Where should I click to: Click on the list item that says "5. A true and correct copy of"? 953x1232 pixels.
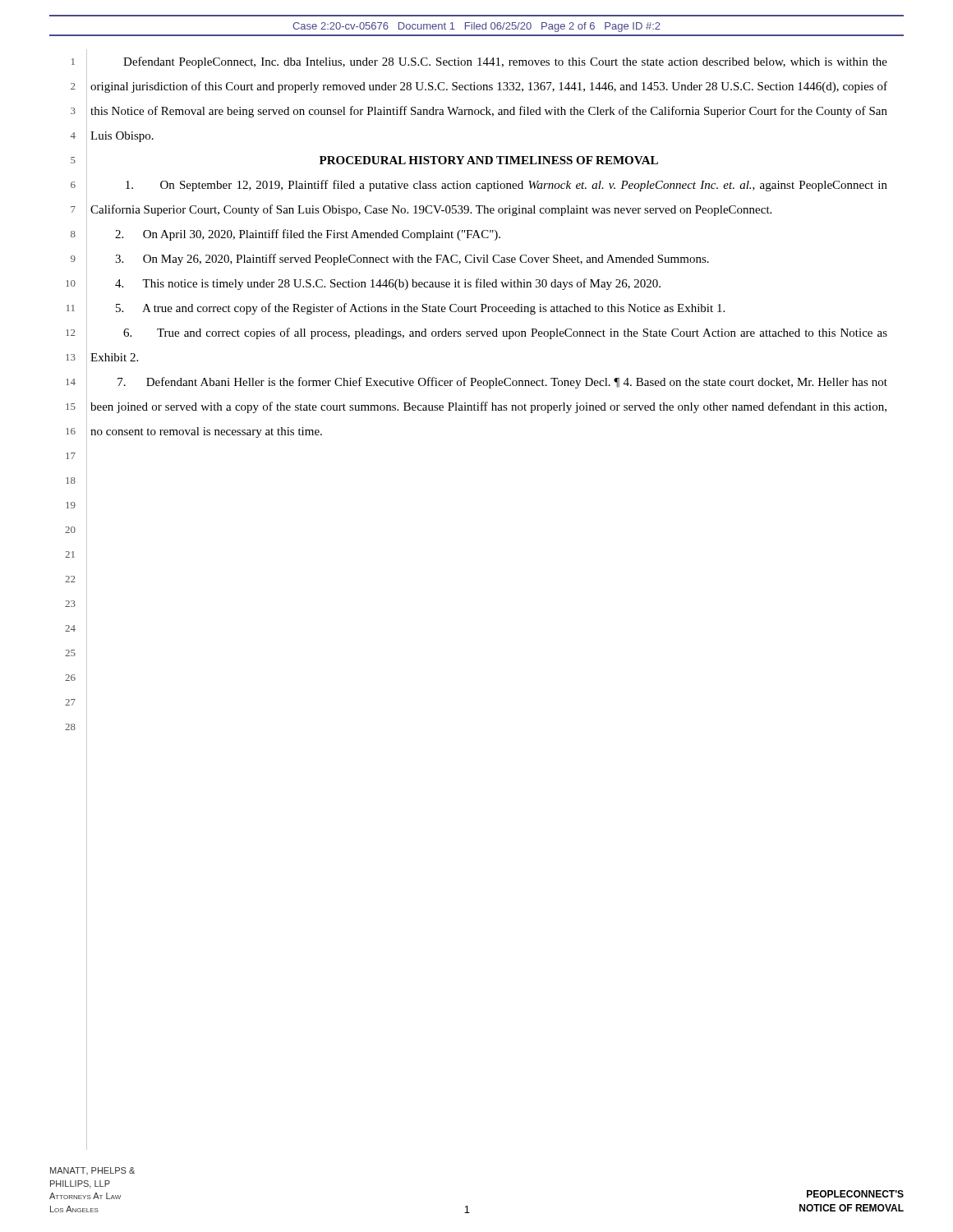click(x=408, y=308)
